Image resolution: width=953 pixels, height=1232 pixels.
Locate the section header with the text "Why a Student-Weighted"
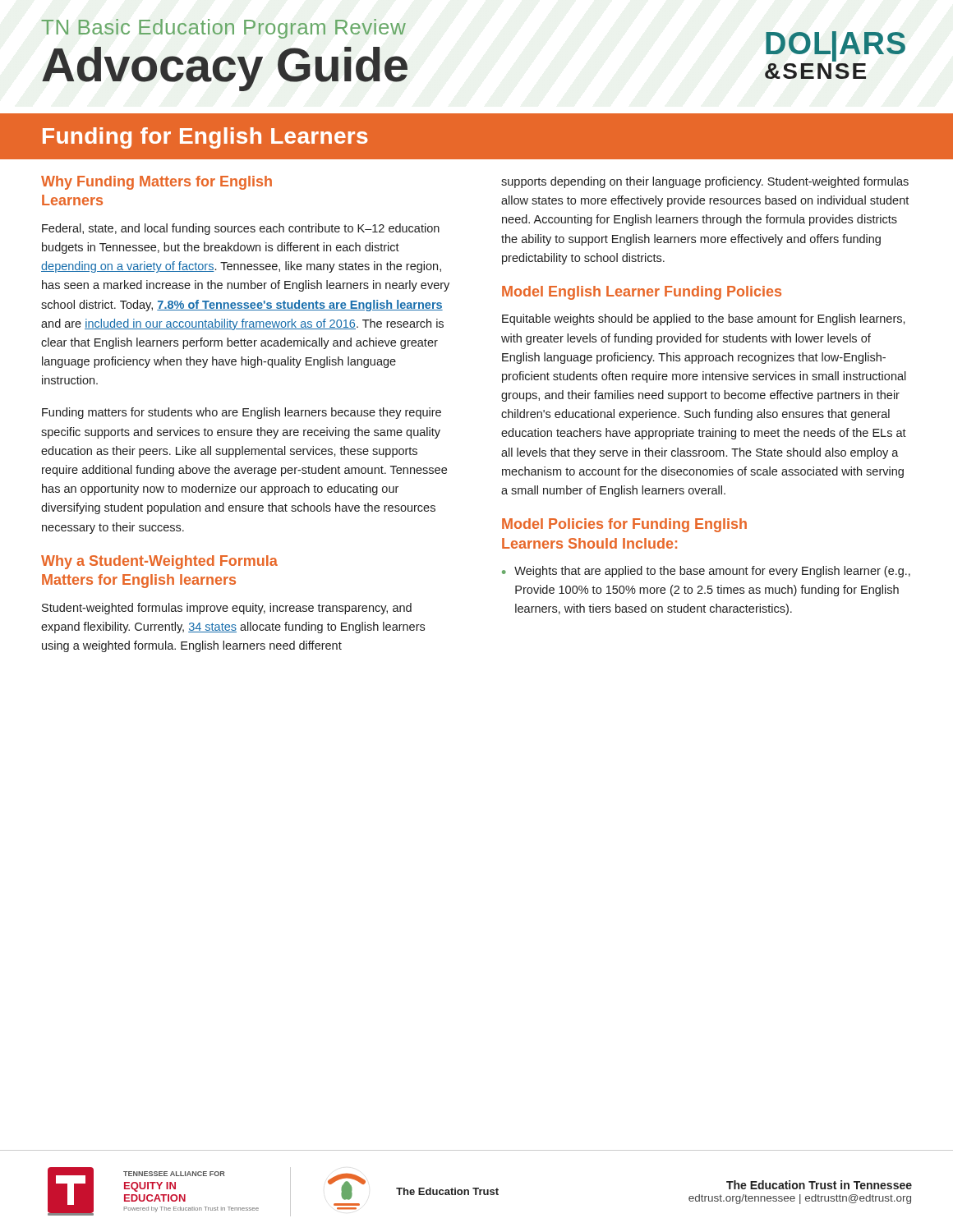(159, 570)
